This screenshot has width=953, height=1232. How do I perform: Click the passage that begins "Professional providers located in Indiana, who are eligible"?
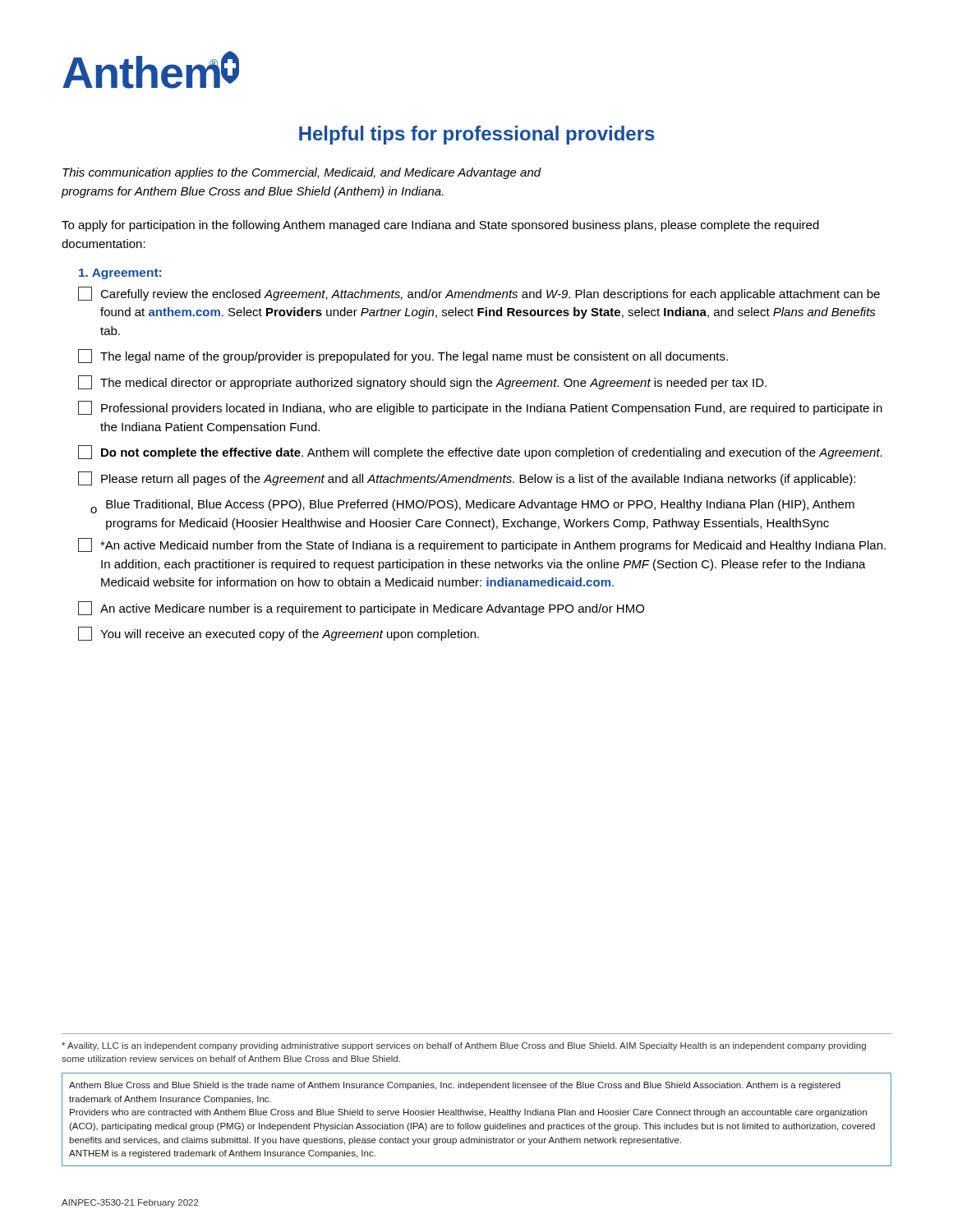pyautogui.click(x=485, y=418)
